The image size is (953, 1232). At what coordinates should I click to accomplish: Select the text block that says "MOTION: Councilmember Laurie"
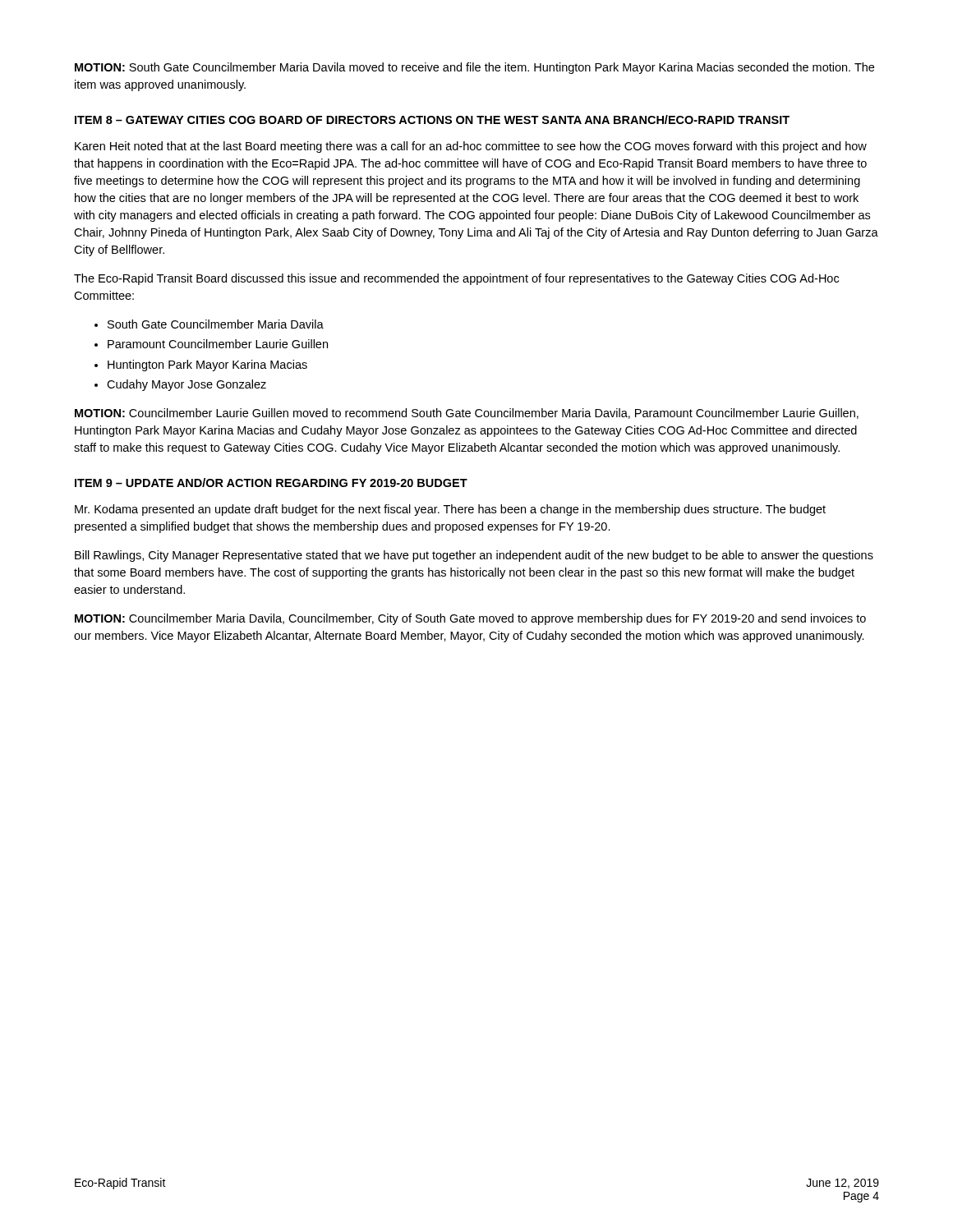click(x=467, y=430)
